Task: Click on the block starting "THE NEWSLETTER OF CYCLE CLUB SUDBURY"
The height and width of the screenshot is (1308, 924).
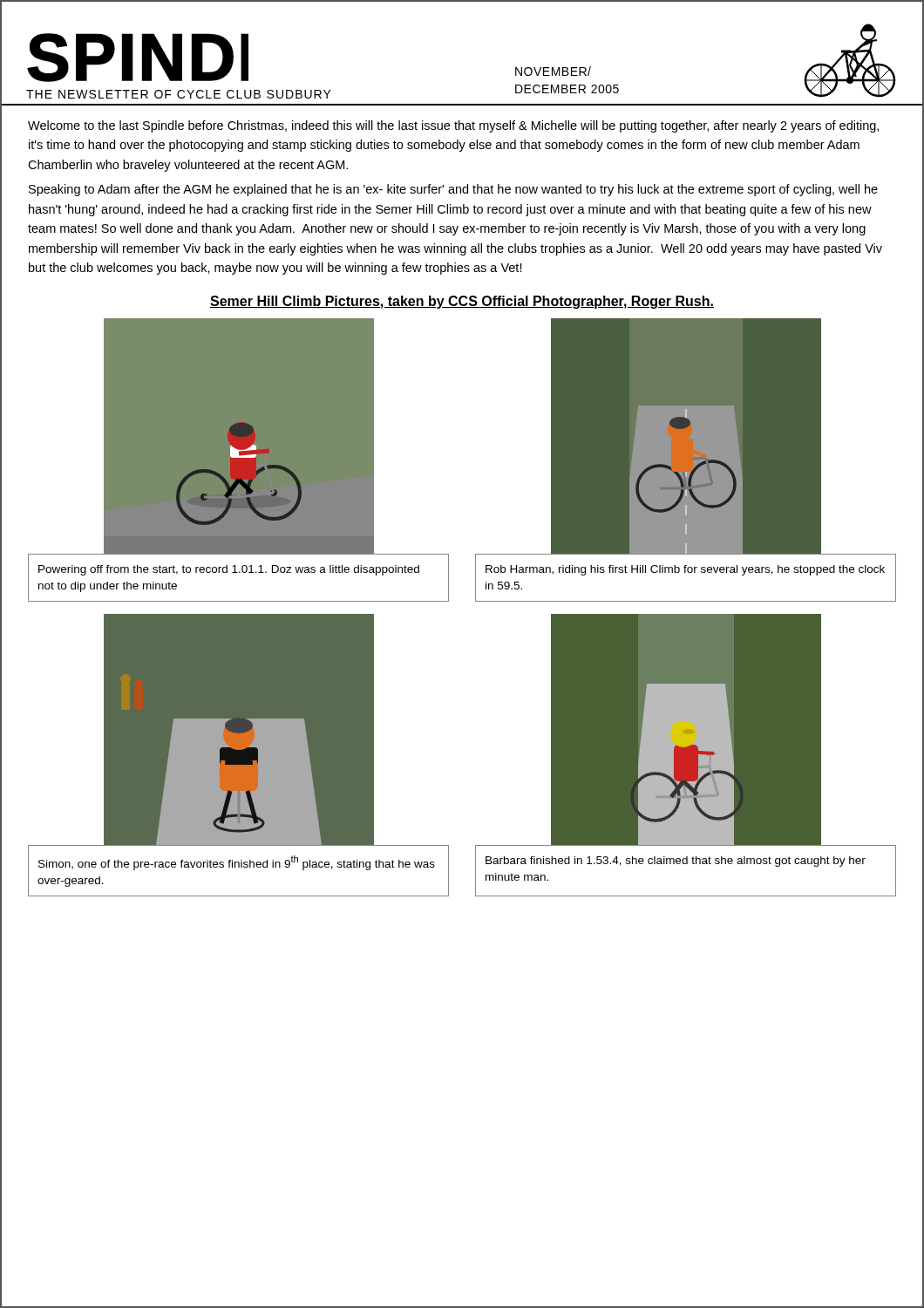Action: point(179,94)
